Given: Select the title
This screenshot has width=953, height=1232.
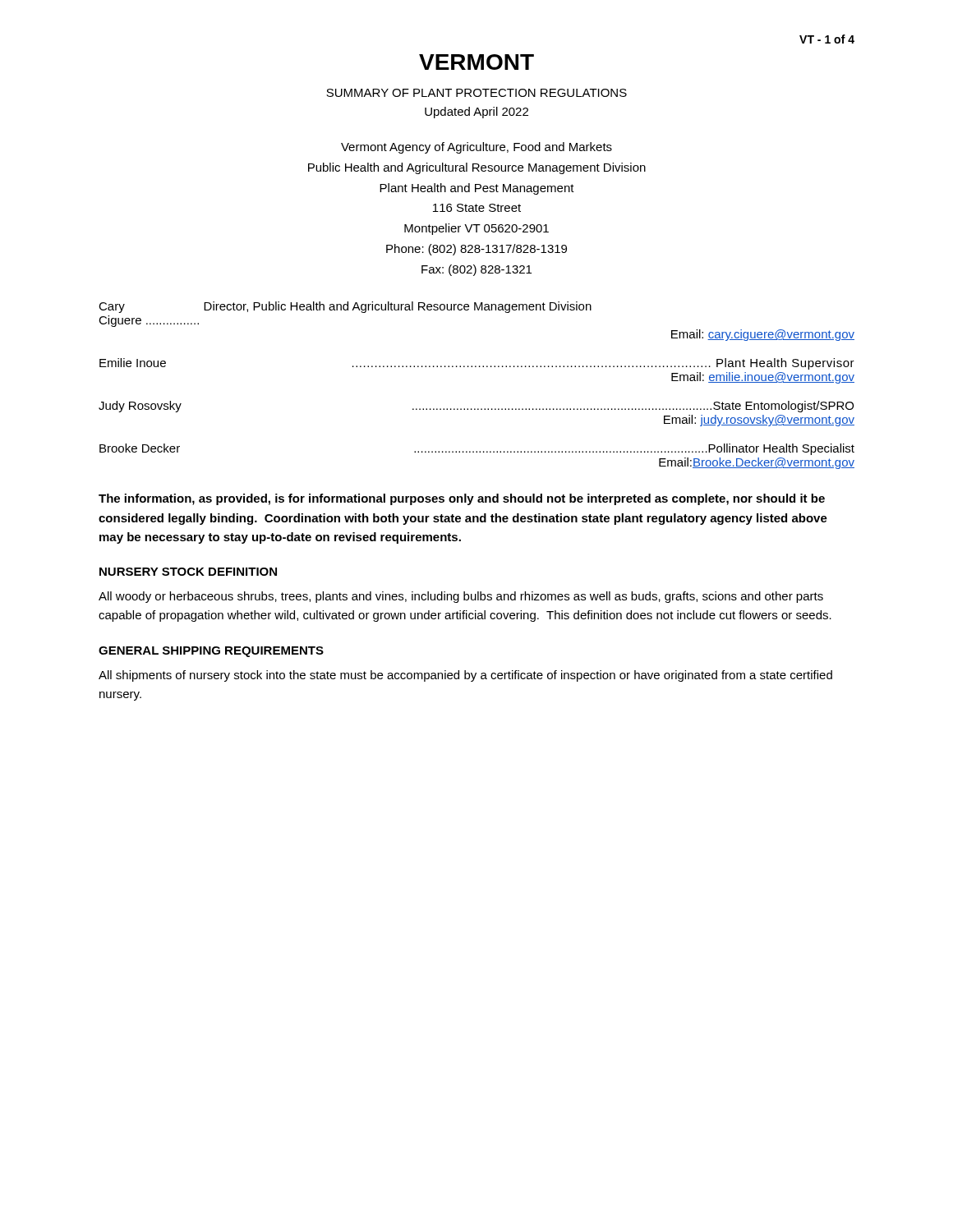Looking at the screenshot, I should 476,62.
